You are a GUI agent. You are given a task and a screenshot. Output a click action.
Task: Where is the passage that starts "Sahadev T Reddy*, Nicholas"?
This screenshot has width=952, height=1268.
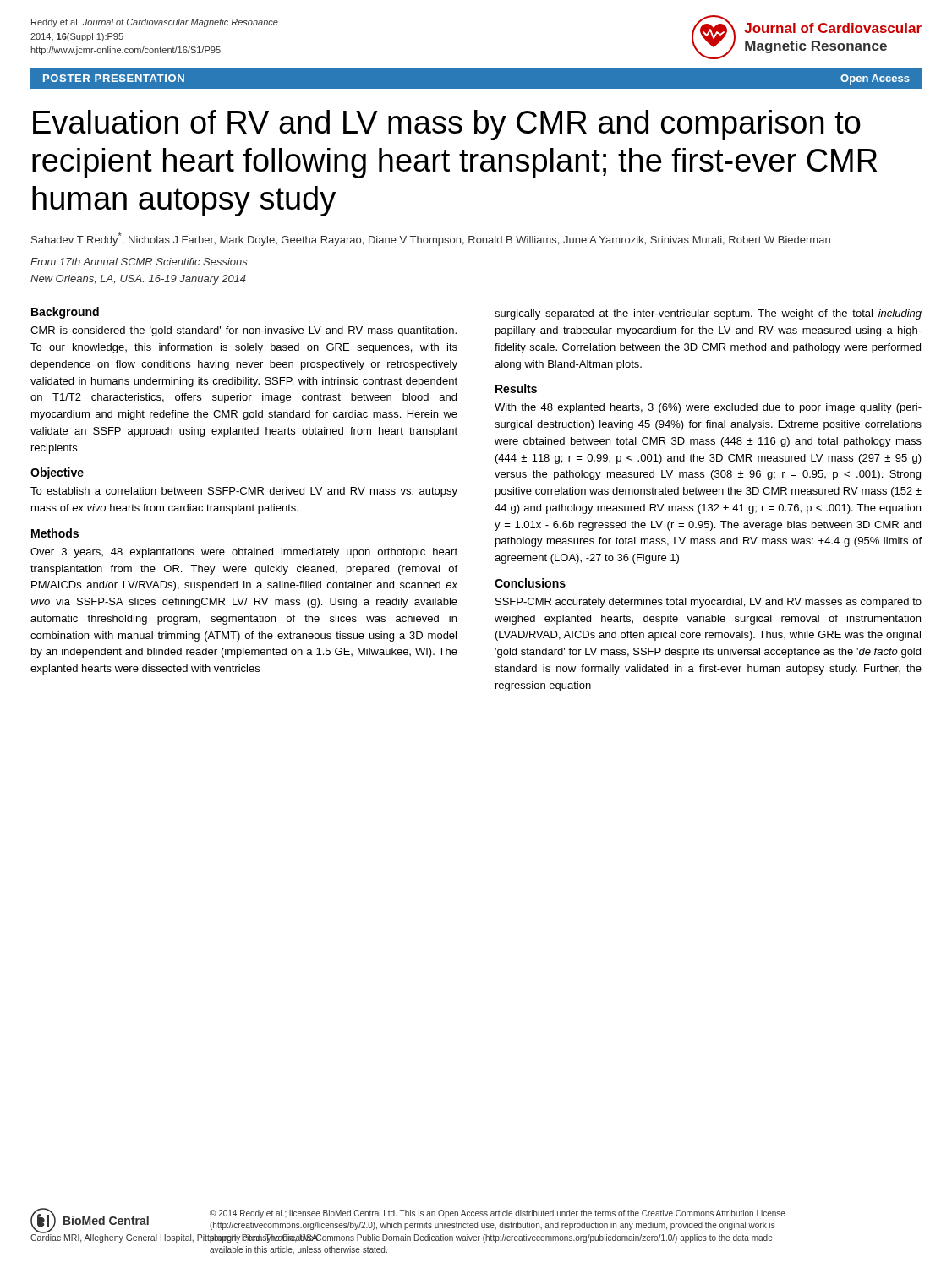tap(431, 239)
